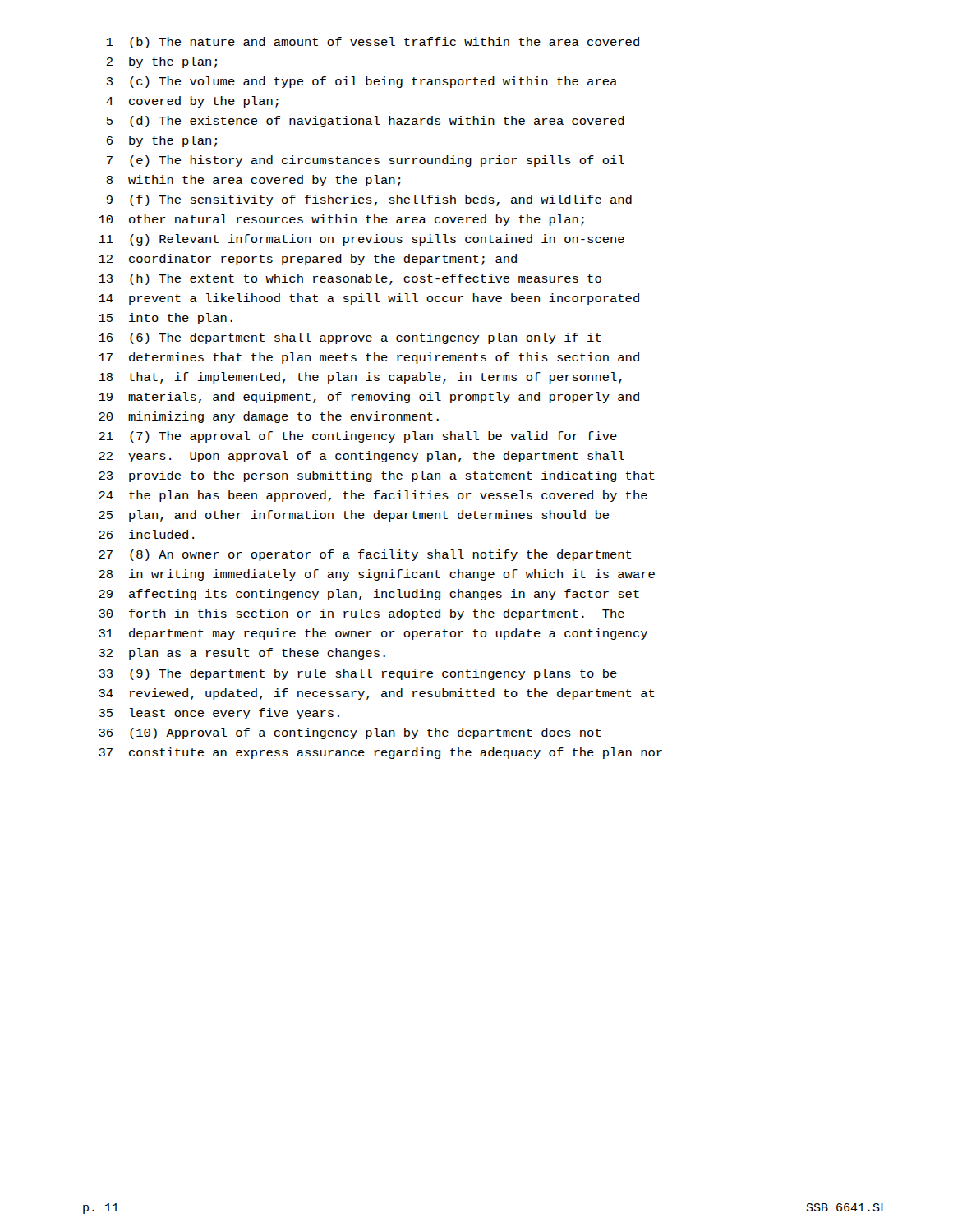Screen dimensions: 1232x953
Task: Click on the element starting "22 years. Upon approval"
Action: pyautogui.click(x=485, y=457)
